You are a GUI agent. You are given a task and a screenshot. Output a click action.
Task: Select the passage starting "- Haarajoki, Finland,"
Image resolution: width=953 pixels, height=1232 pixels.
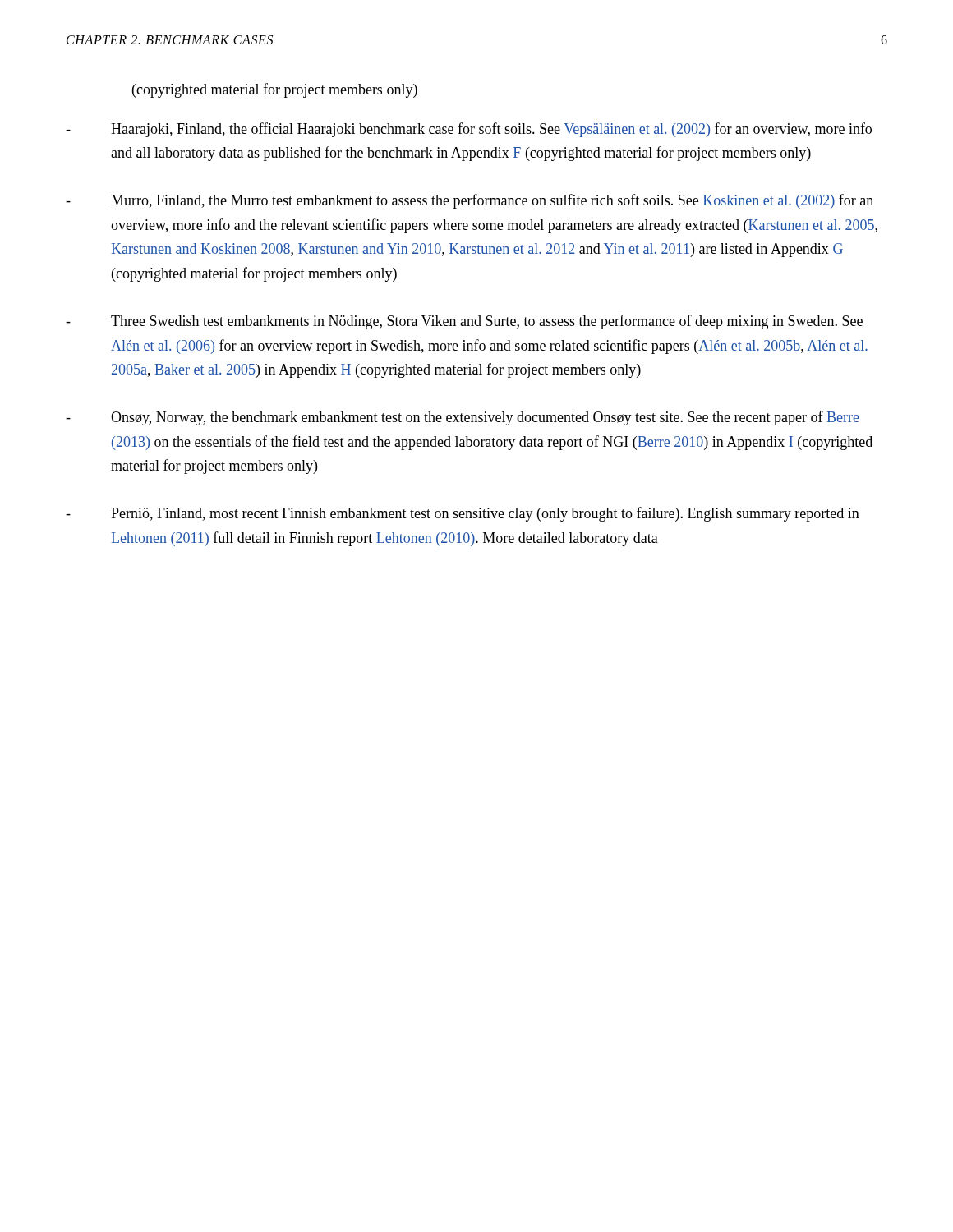click(x=476, y=142)
